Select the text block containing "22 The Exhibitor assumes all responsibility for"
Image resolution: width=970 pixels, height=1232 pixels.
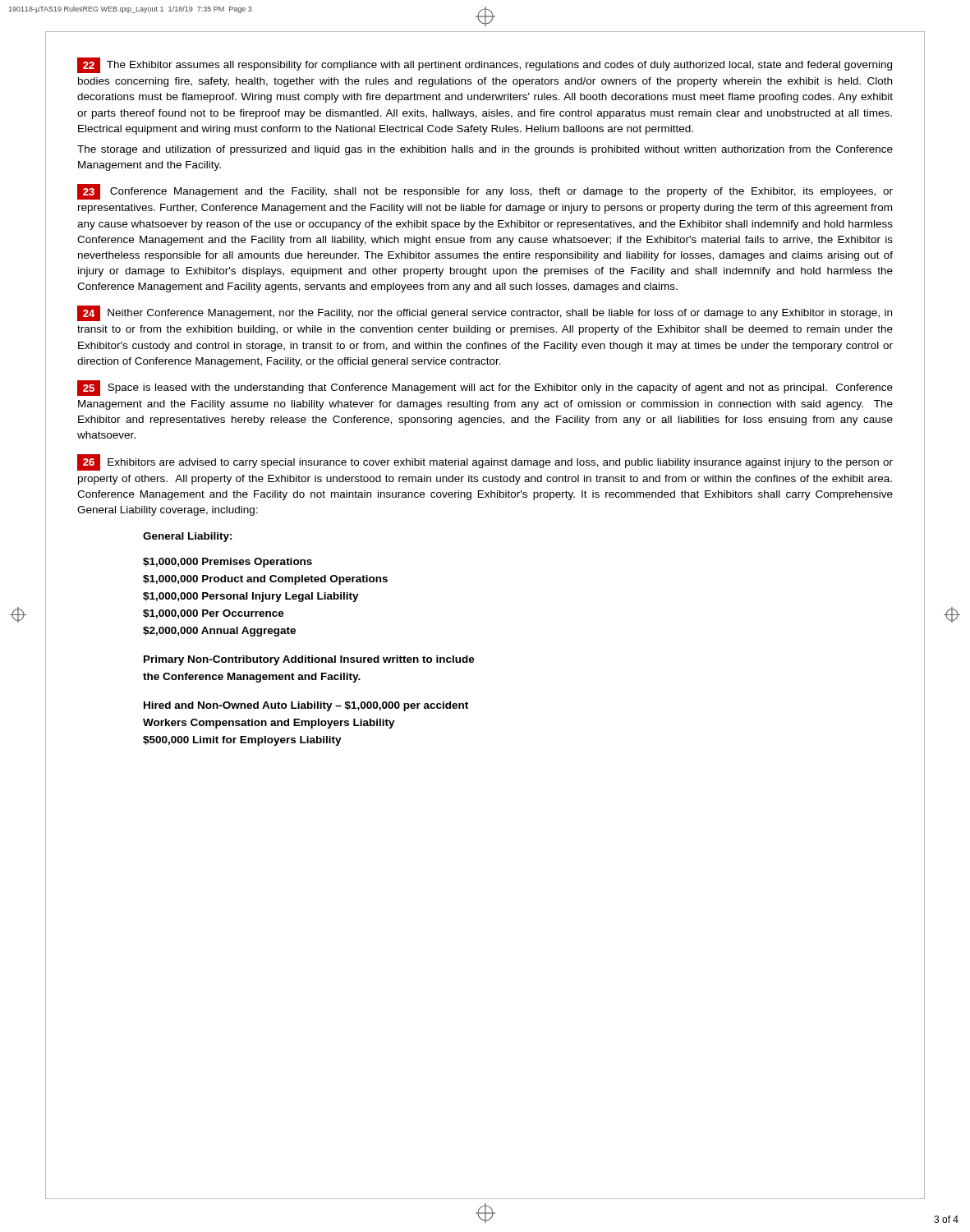pyautogui.click(x=485, y=115)
